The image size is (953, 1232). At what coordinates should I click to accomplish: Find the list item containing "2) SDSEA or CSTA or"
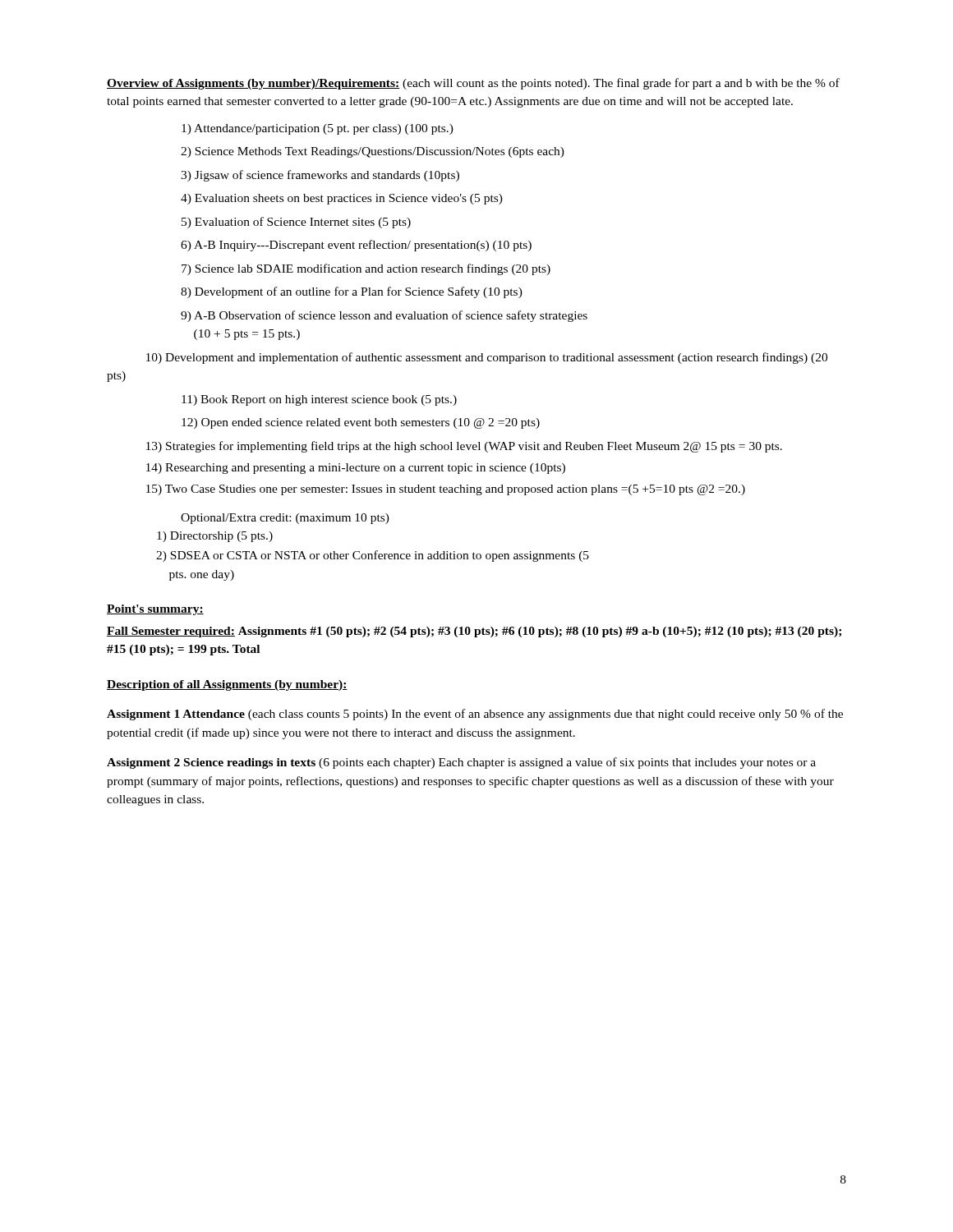click(373, 564)
